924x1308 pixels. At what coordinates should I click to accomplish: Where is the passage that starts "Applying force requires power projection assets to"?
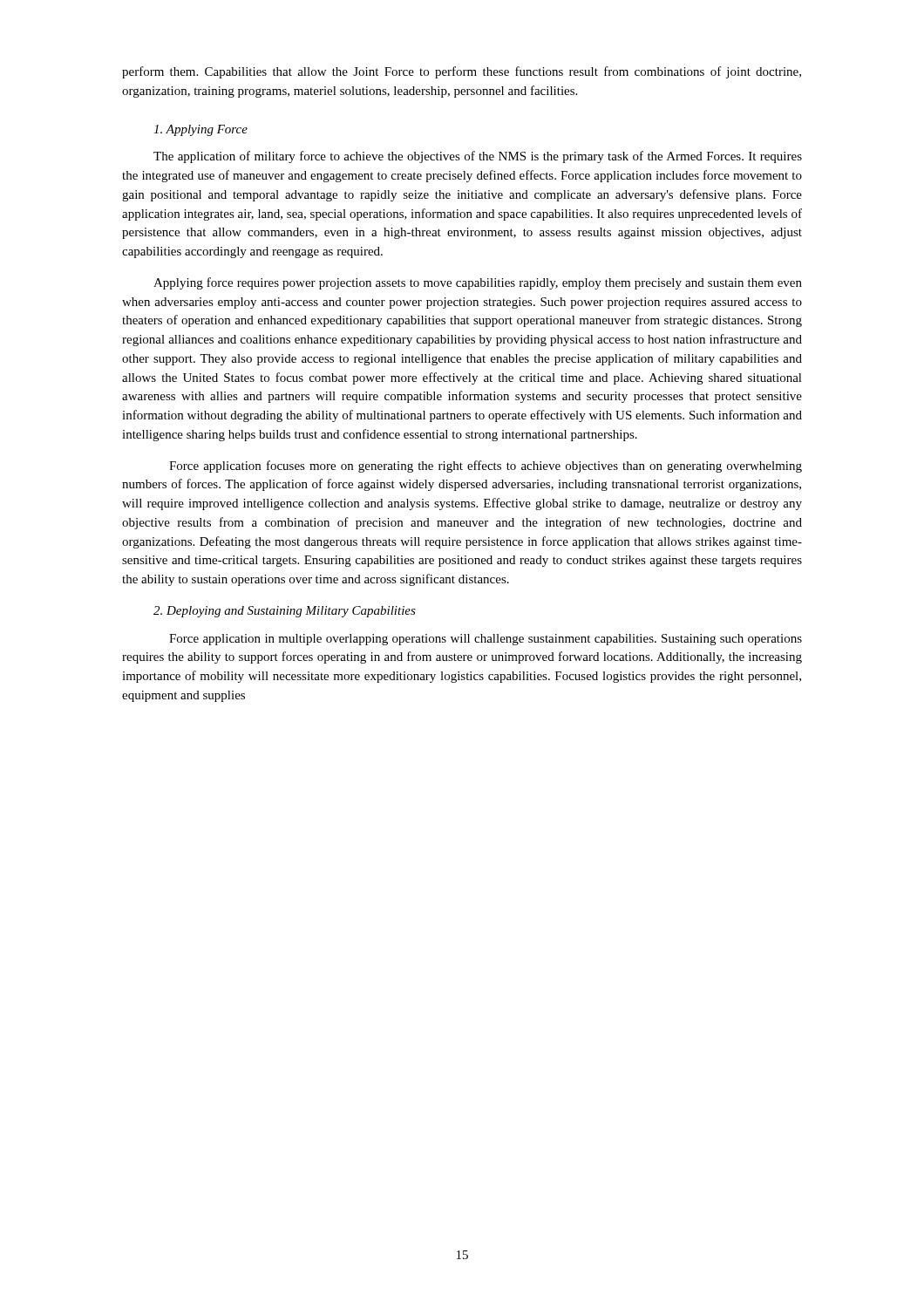tap(462, 358)
